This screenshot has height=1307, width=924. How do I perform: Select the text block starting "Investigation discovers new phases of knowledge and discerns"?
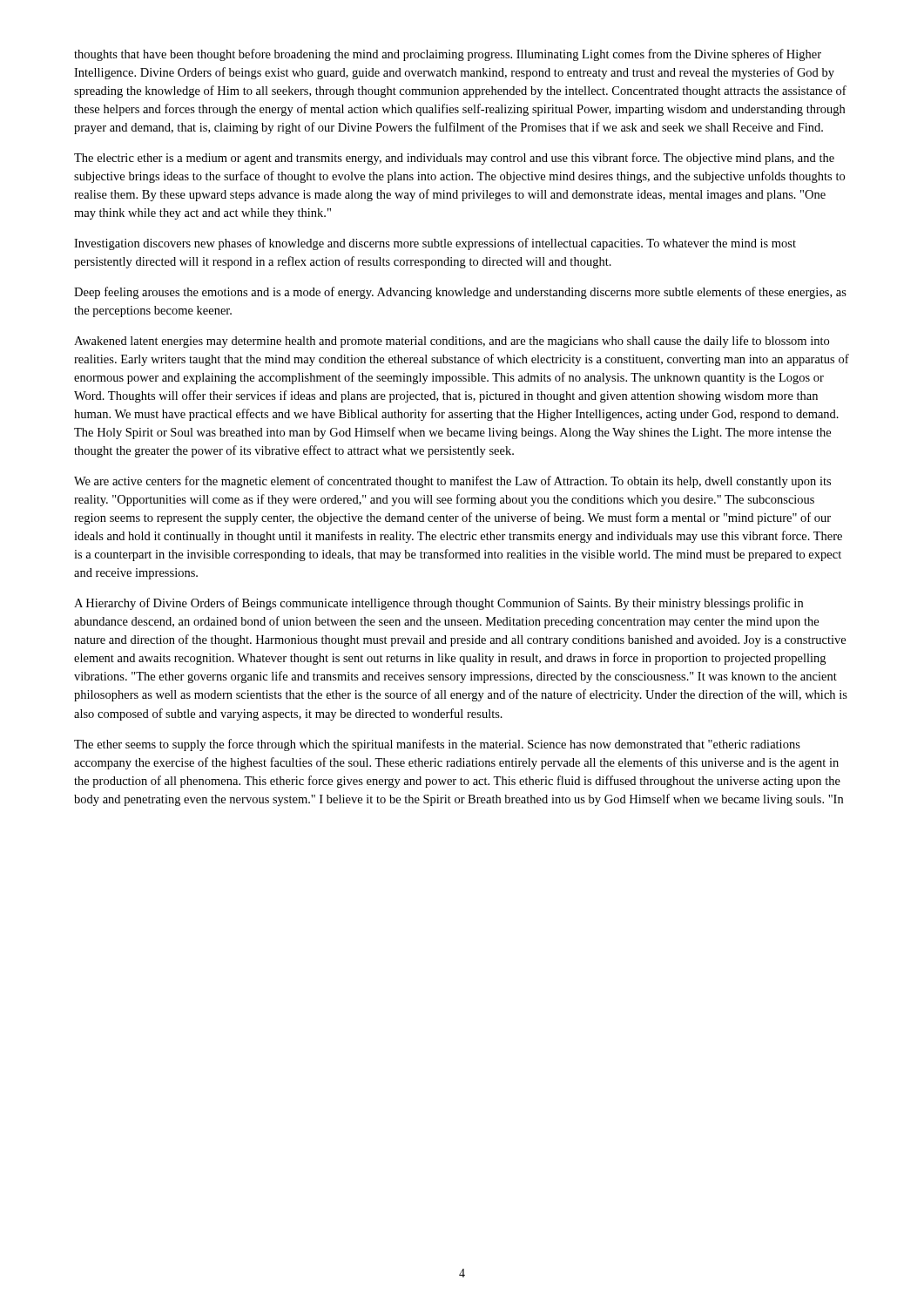click(x=435, y=252)
